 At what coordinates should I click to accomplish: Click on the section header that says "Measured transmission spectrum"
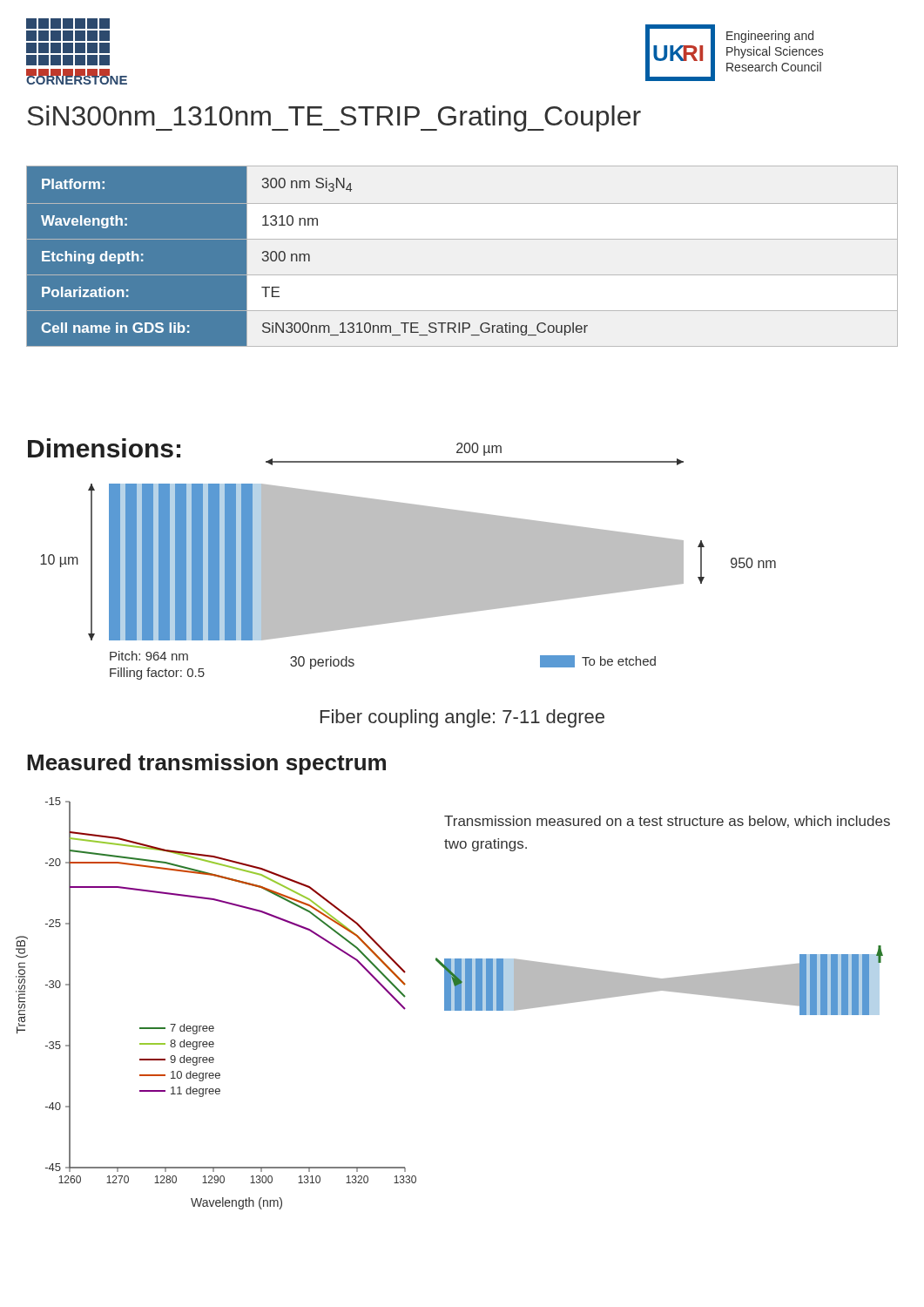point(207,762)
